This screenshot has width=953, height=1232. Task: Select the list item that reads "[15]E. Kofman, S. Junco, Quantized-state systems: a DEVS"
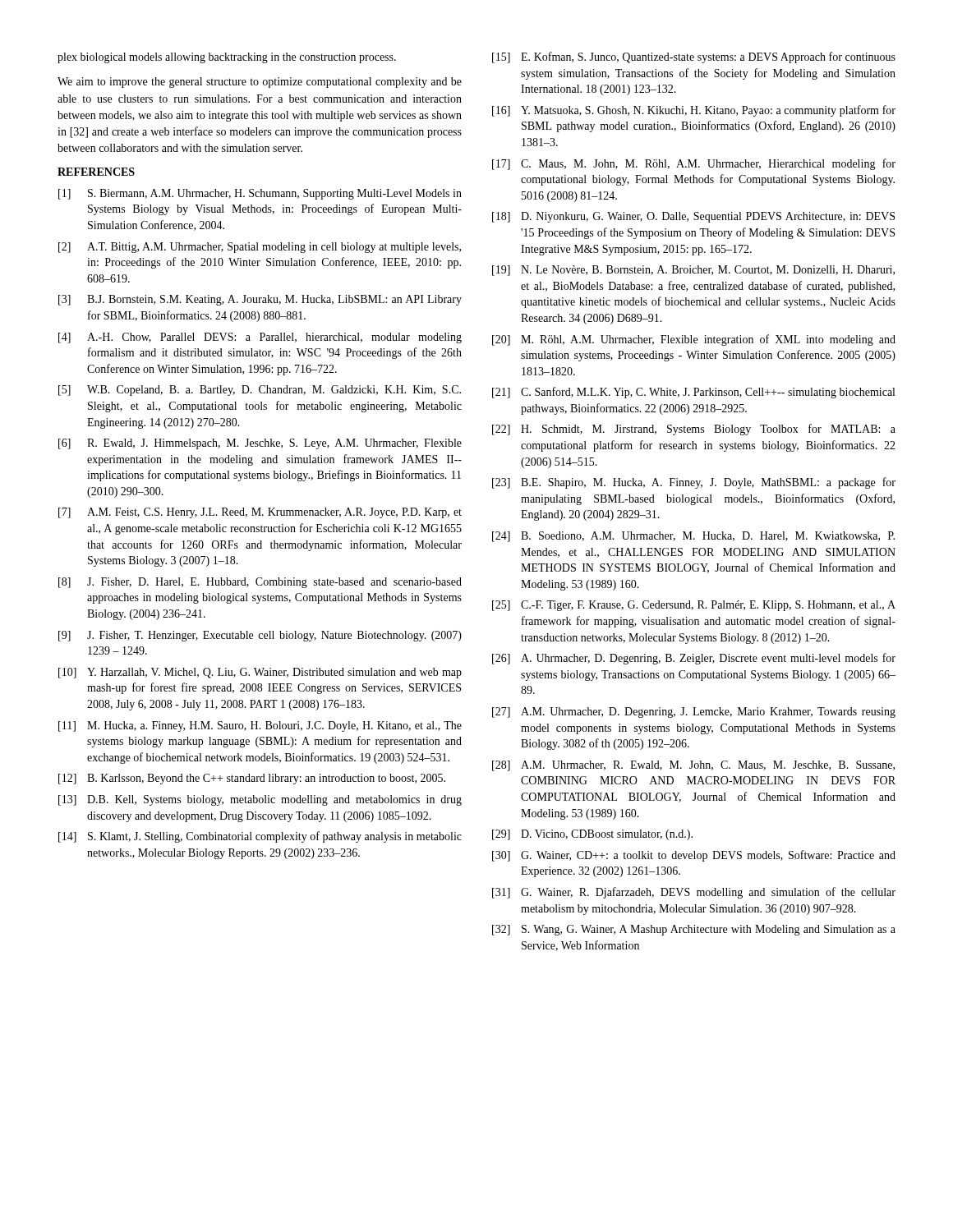(x=693, y=73)
